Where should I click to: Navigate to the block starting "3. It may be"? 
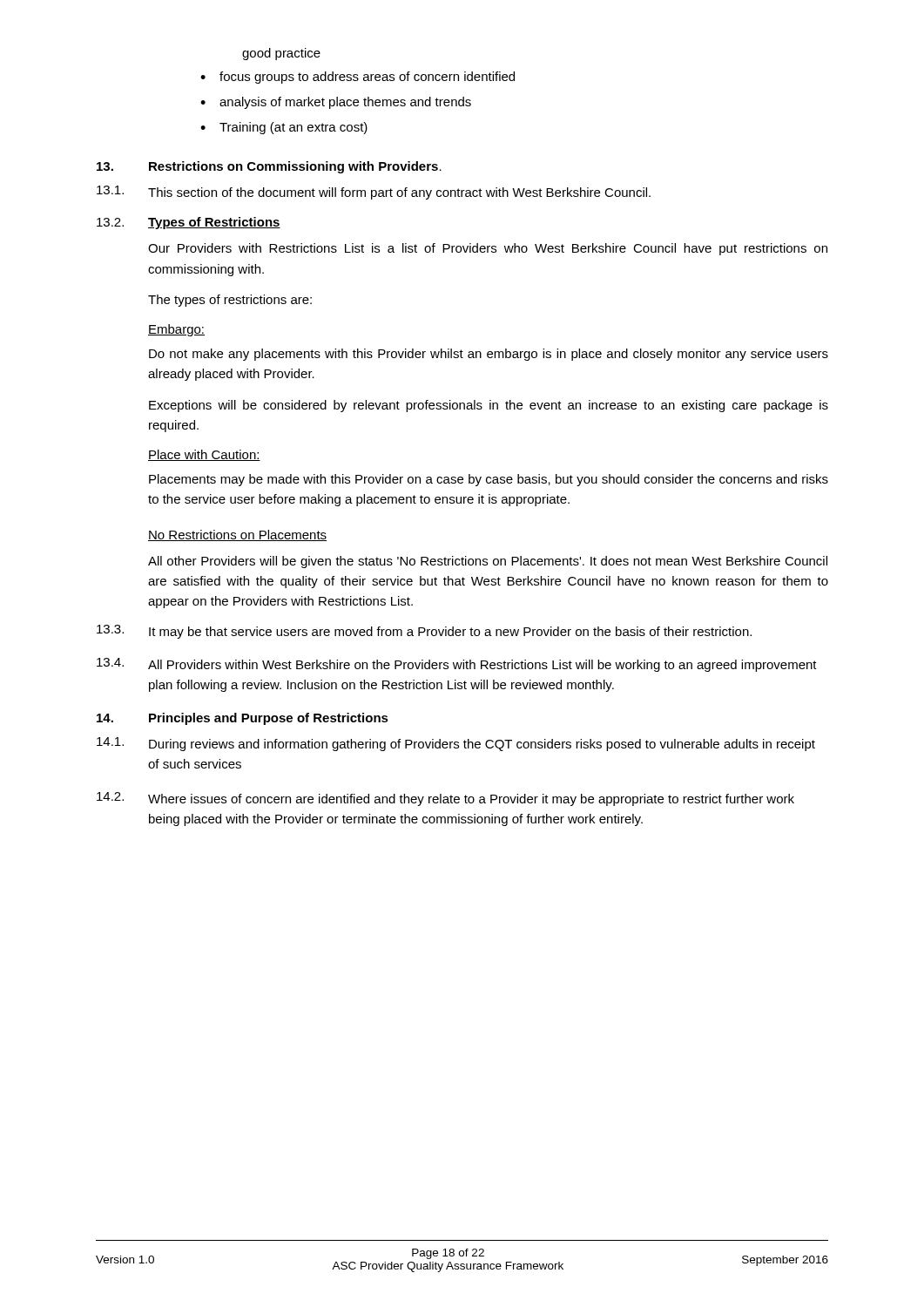(x=462, y=632)
